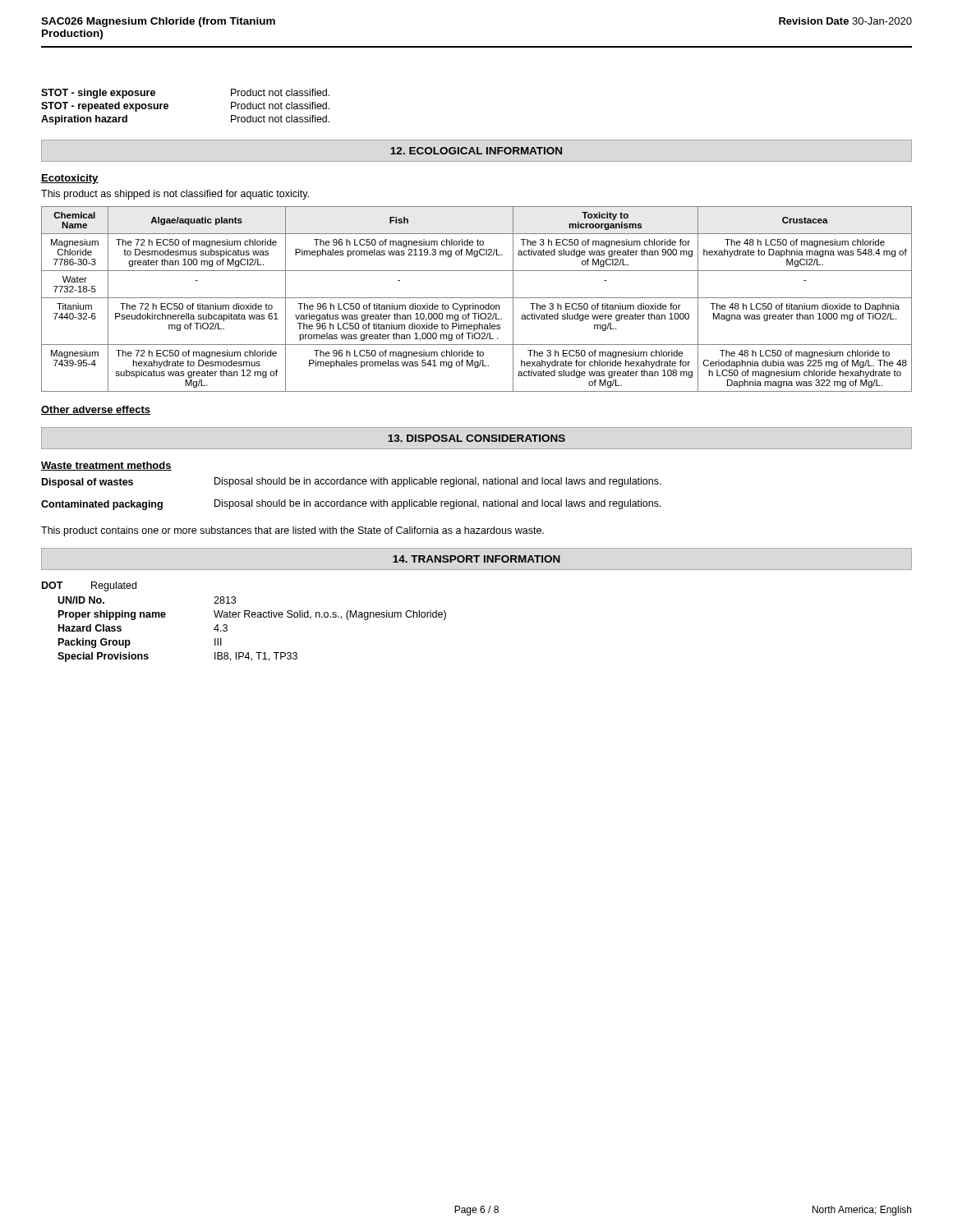The image size is (953, 1232).
Task: Select the element starting "This product contains one or"
Action: pos(293,531)
